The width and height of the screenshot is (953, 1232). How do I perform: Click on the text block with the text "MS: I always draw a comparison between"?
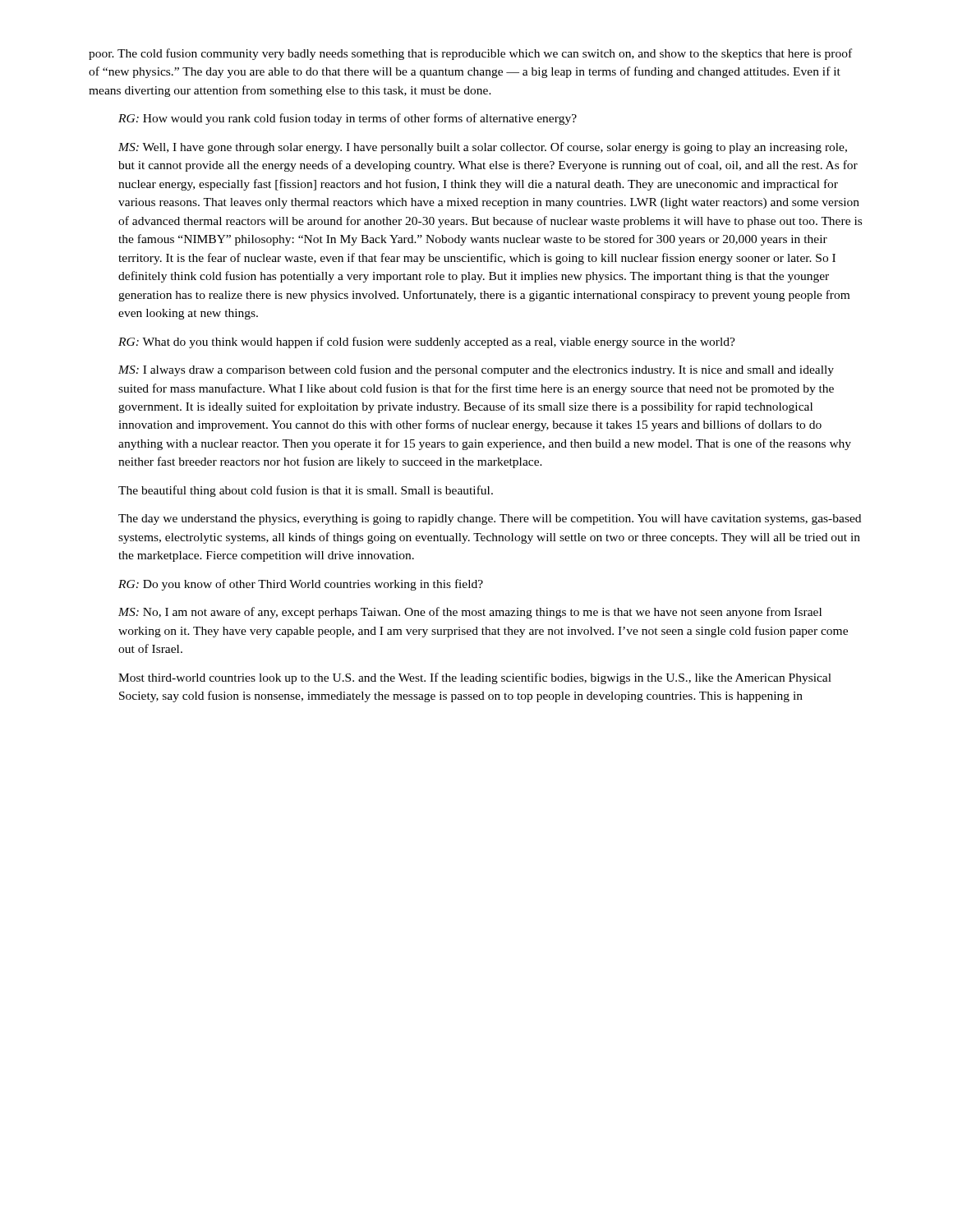coord(491,416)
